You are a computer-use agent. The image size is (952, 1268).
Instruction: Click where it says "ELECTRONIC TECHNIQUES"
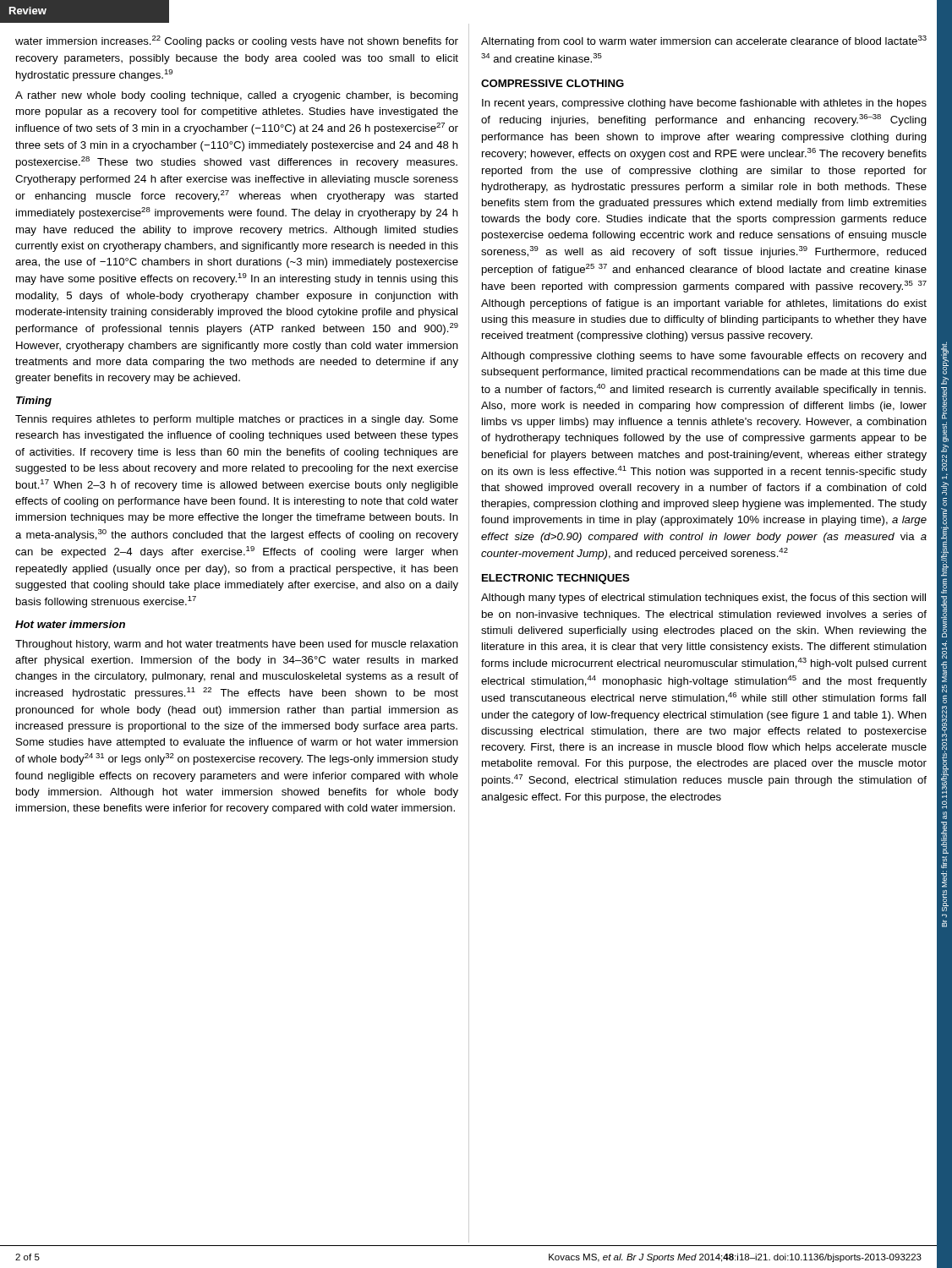555,578
